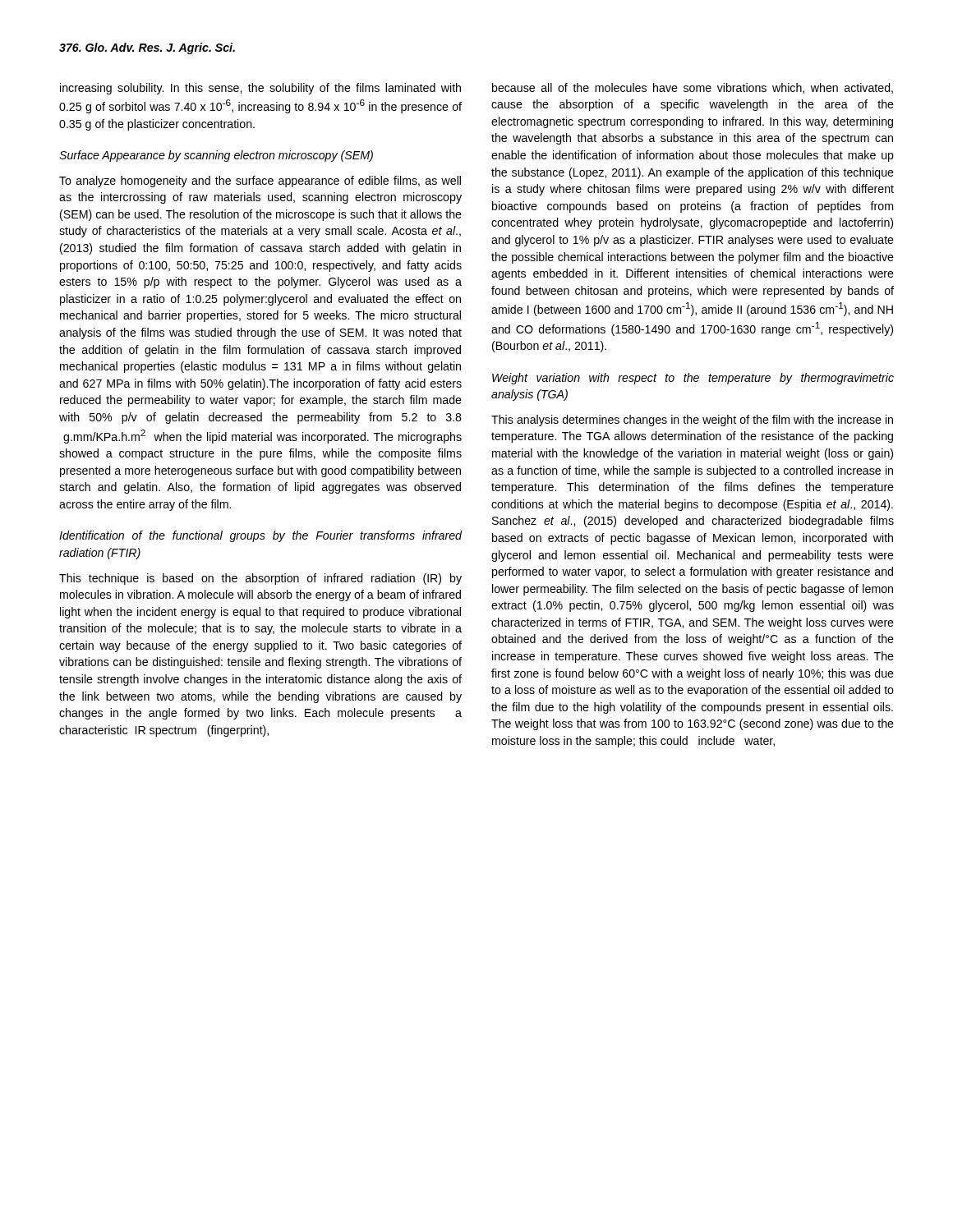953x1232 pixels.
Task: Select the text starting "Surface Appearance by scanning"
Action: point(260,156)
